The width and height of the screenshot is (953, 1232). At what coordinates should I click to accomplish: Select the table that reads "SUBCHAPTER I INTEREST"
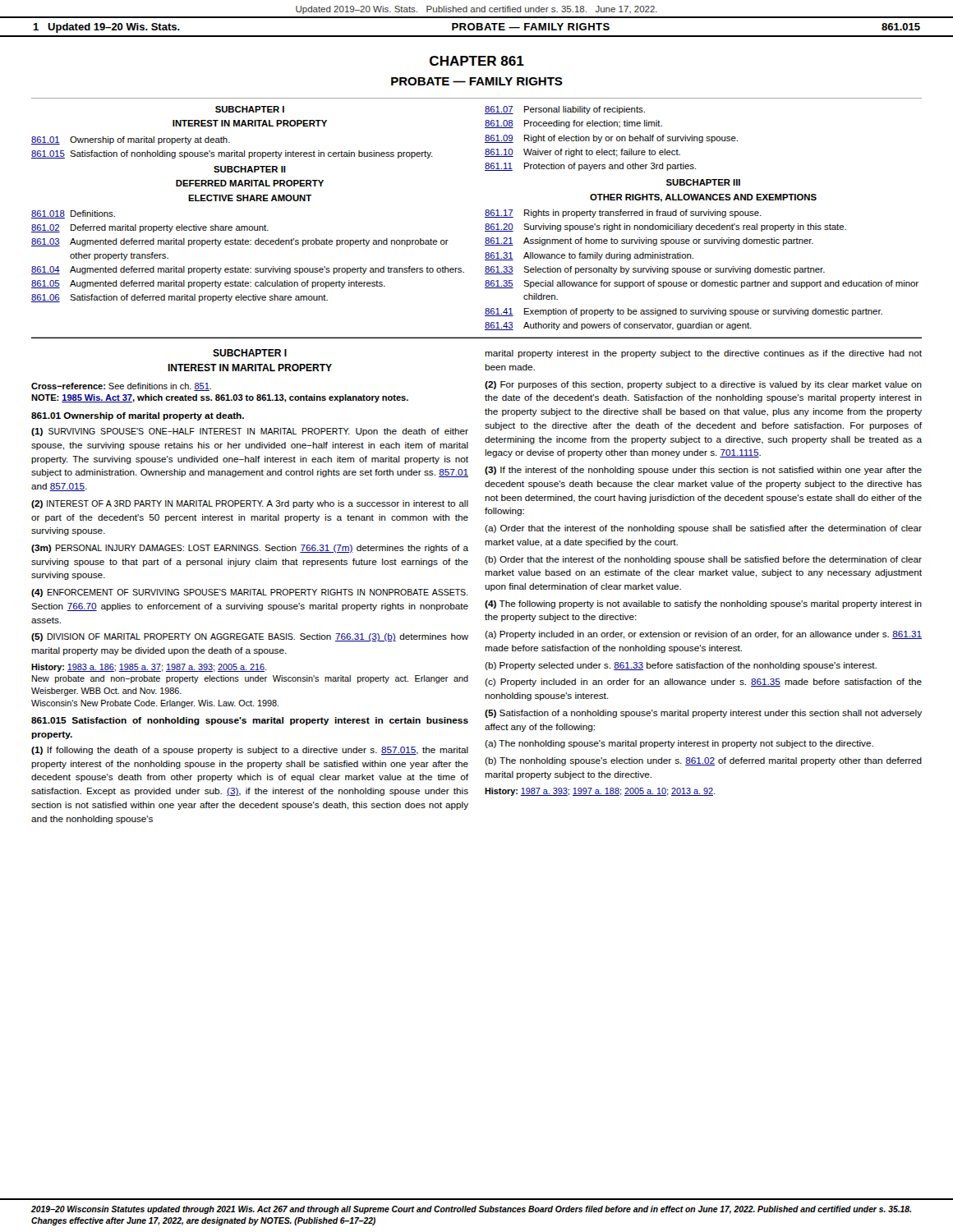point(476,218)
